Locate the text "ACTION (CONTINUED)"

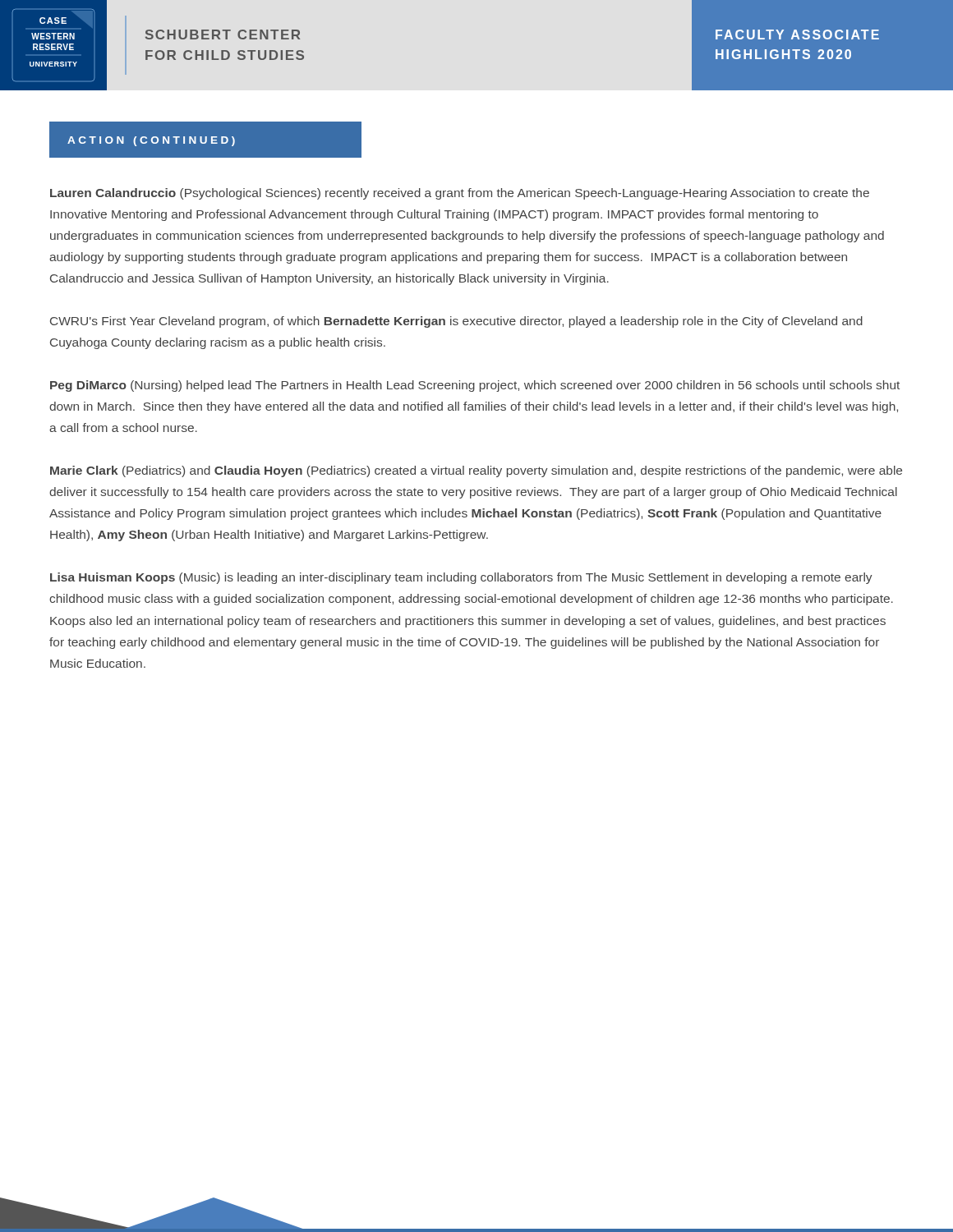pyautogui.click(x=153, y=140)
